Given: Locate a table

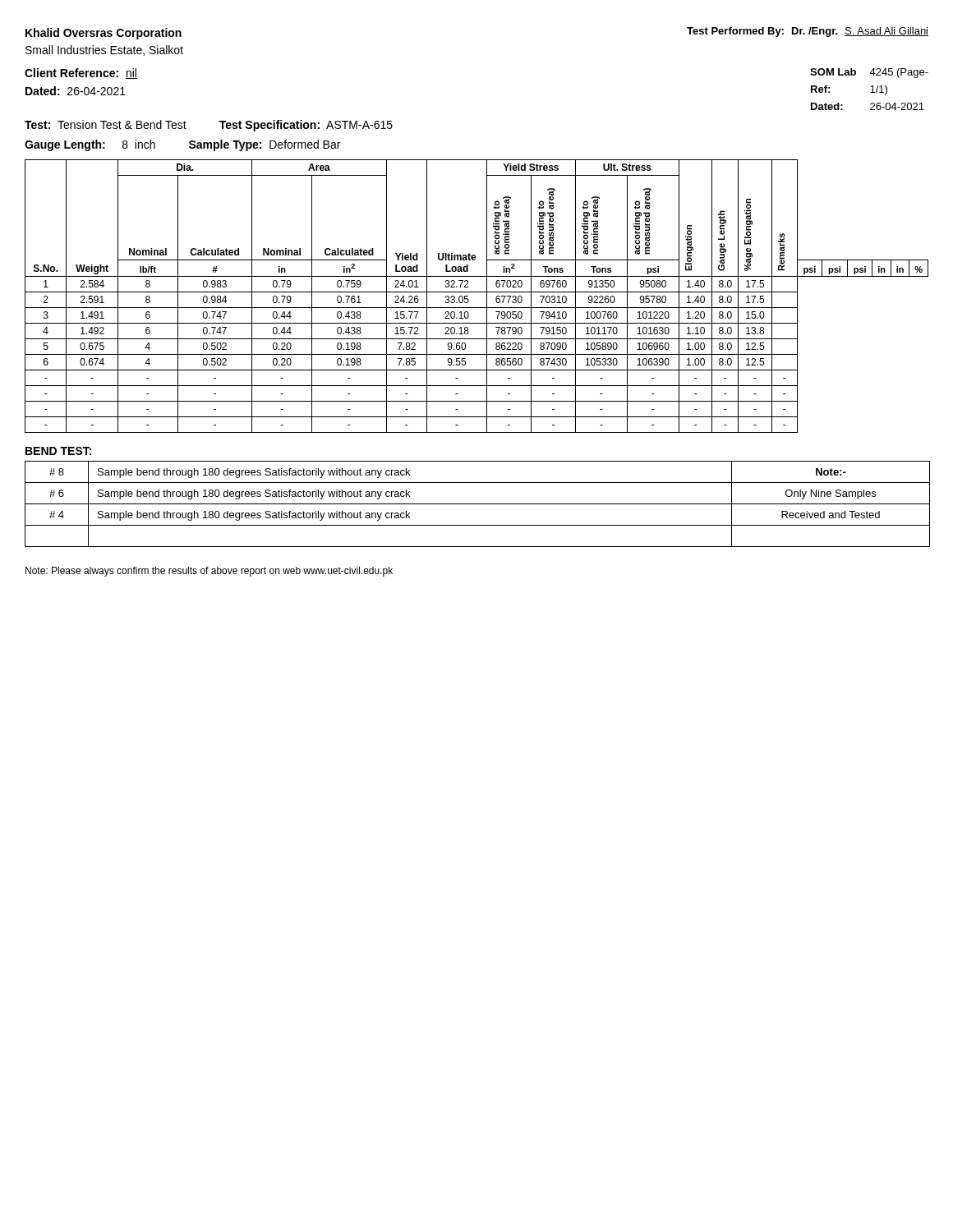Looking at the screenshot, I should 476,296.
